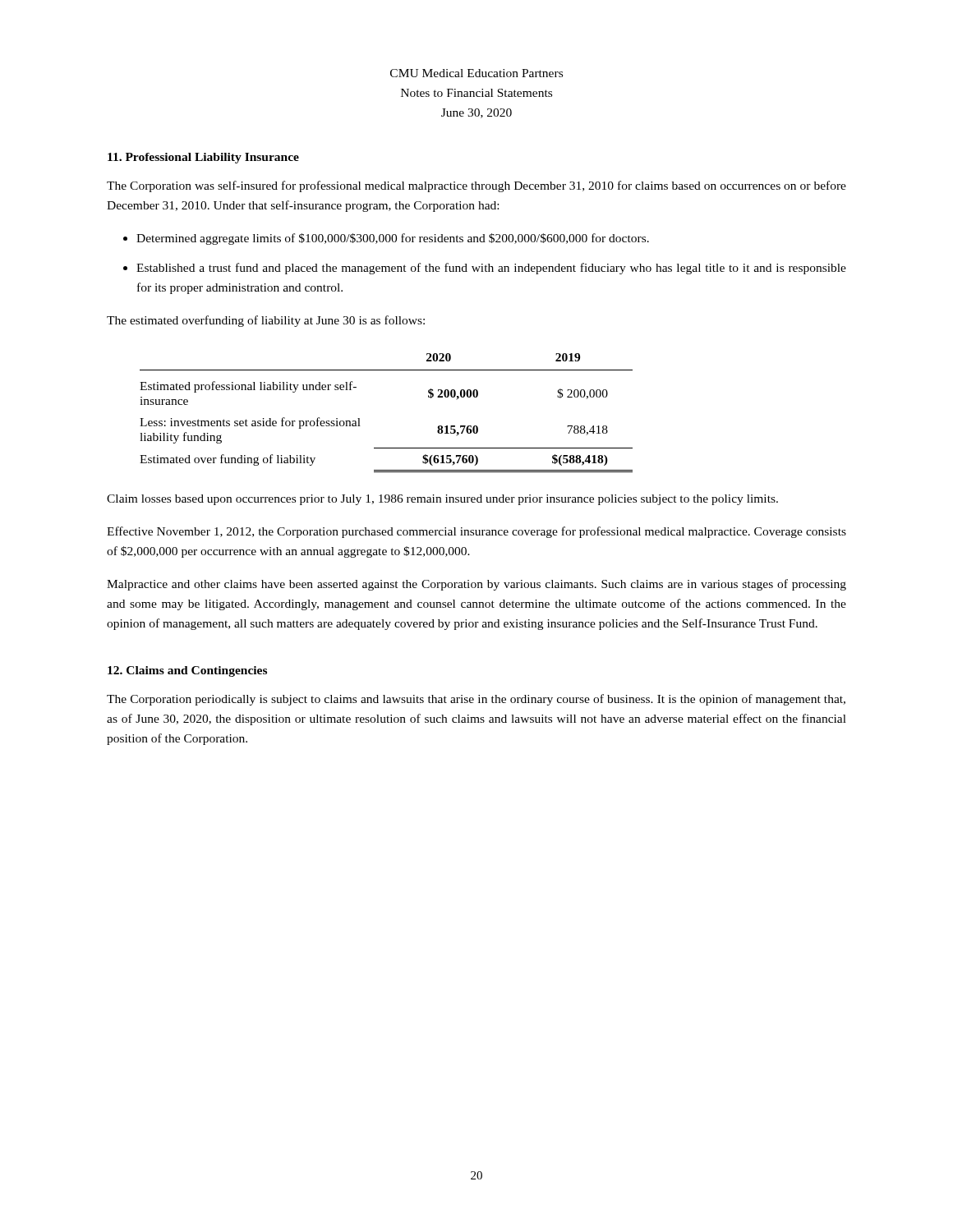Find a table

point(493,409)
